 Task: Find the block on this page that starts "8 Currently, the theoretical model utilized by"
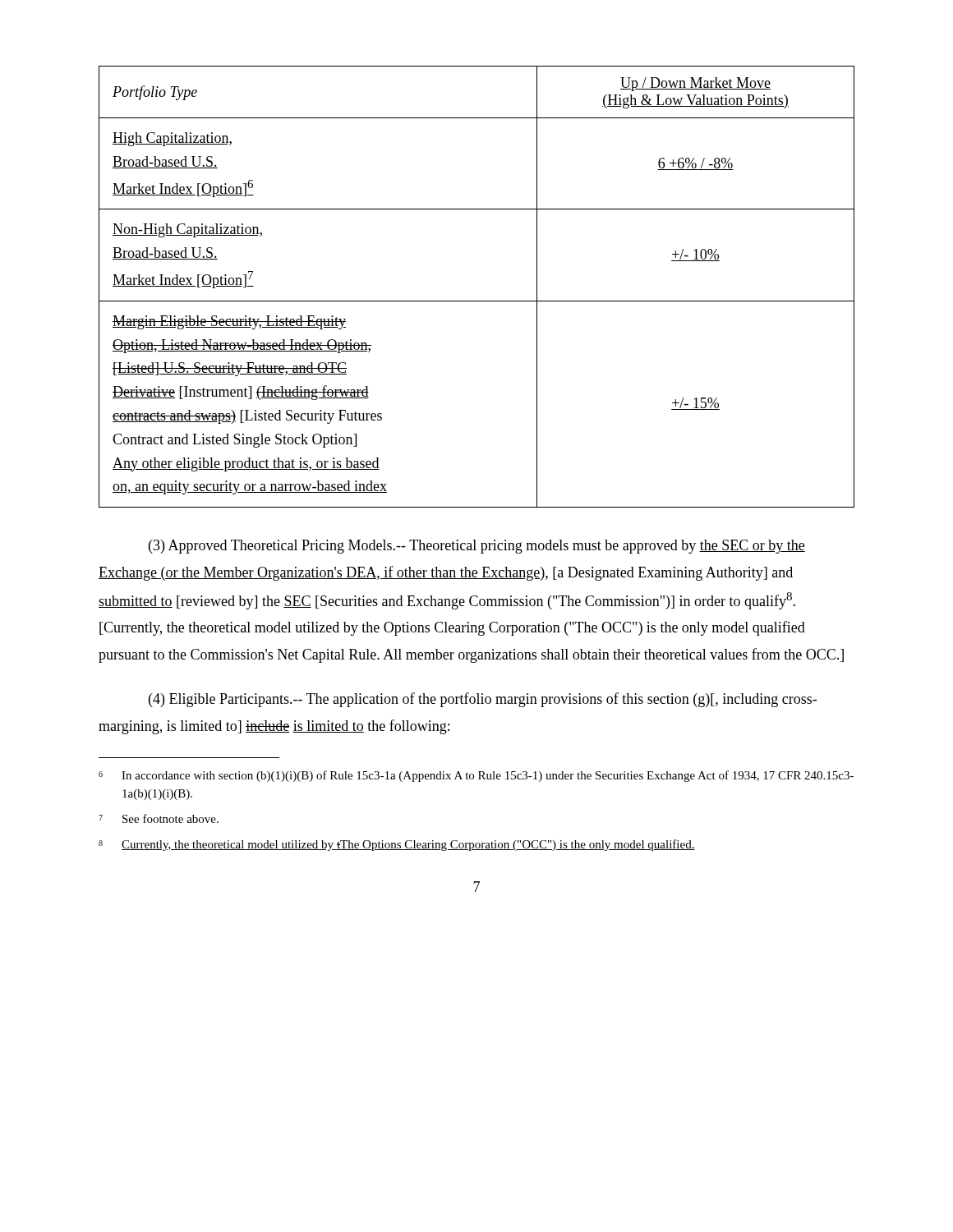click(x=476, y=845)
